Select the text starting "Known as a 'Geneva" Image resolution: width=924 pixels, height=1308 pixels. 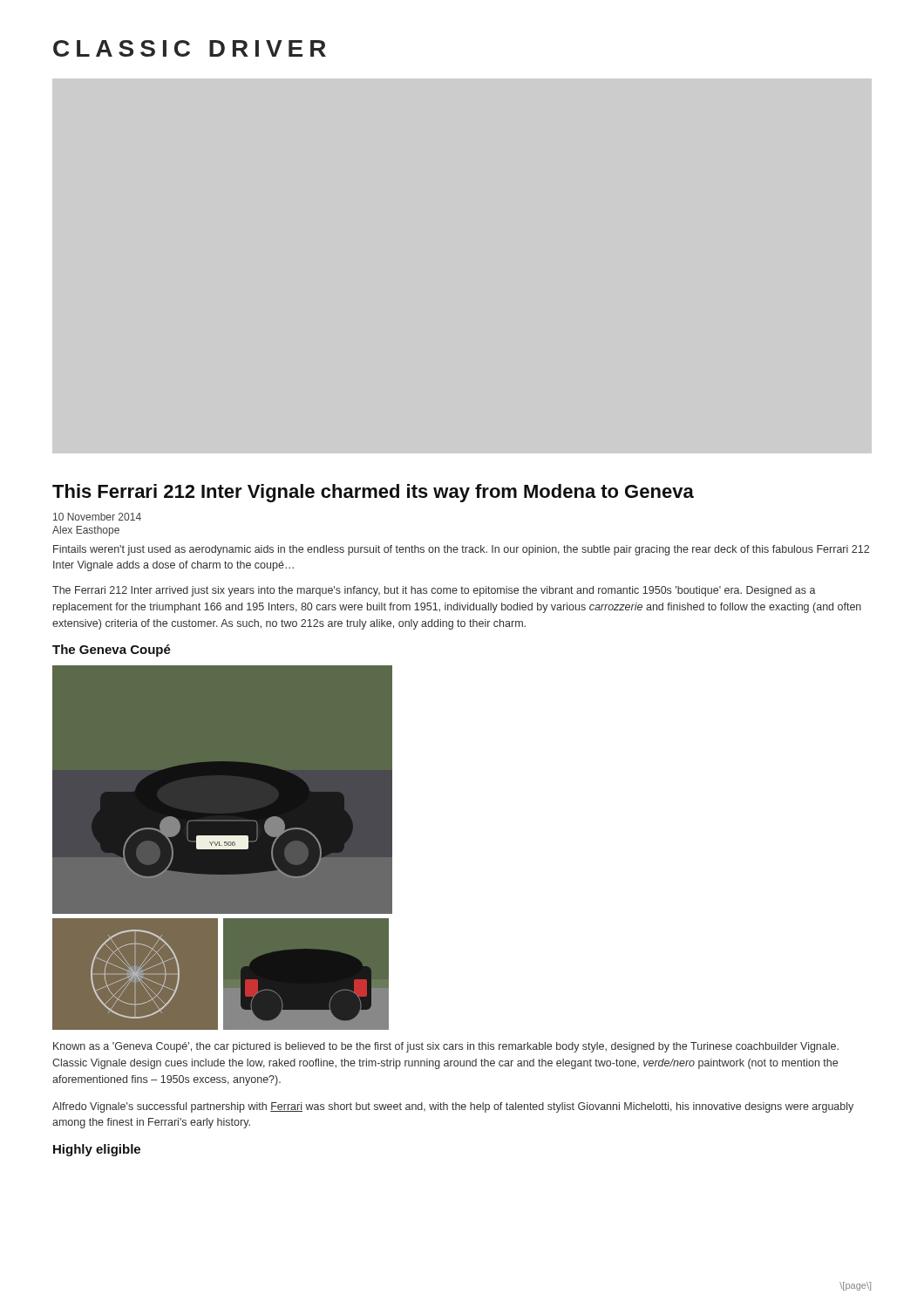[446, 1063]
